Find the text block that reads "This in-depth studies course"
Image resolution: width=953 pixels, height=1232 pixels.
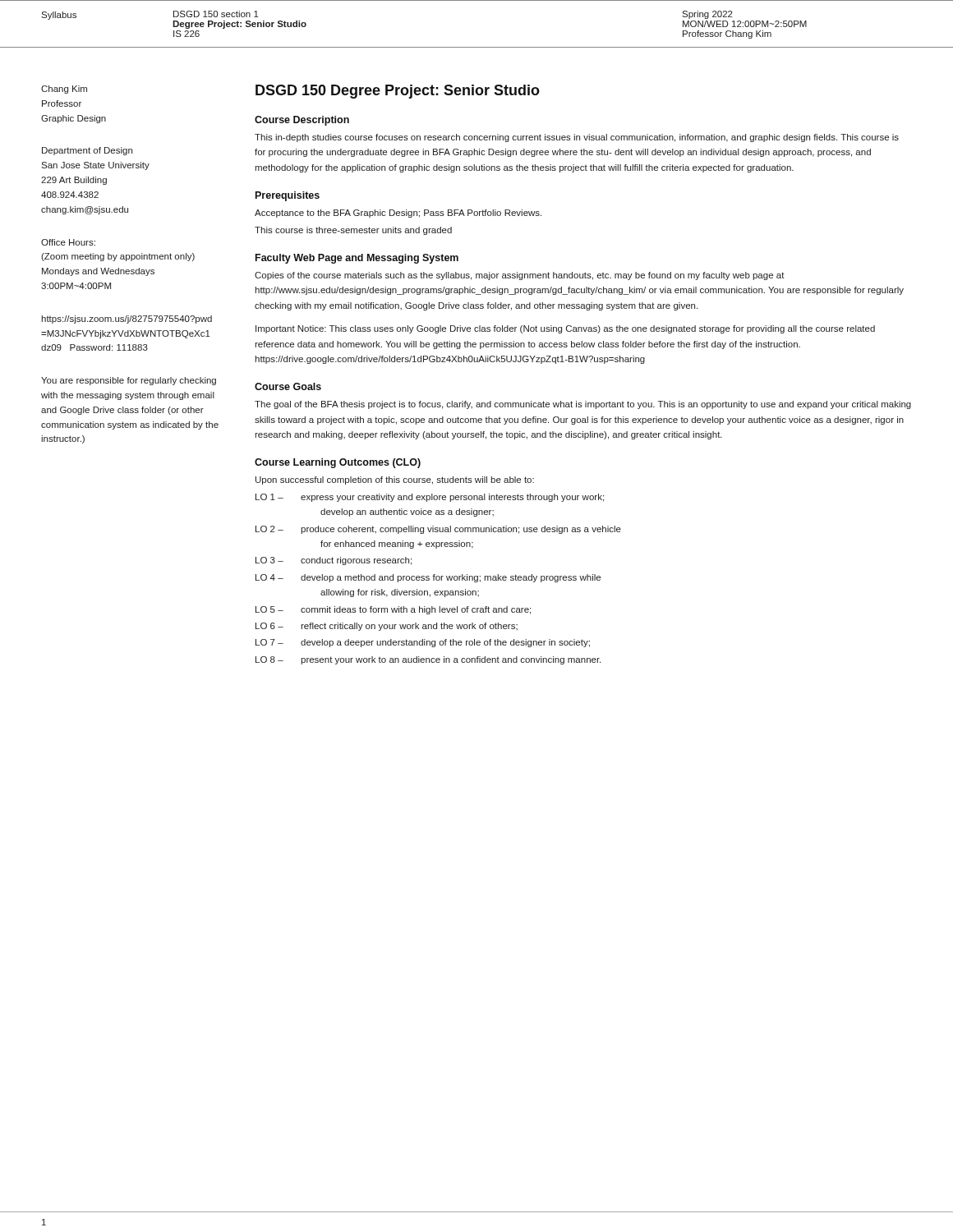coord(577,152)
